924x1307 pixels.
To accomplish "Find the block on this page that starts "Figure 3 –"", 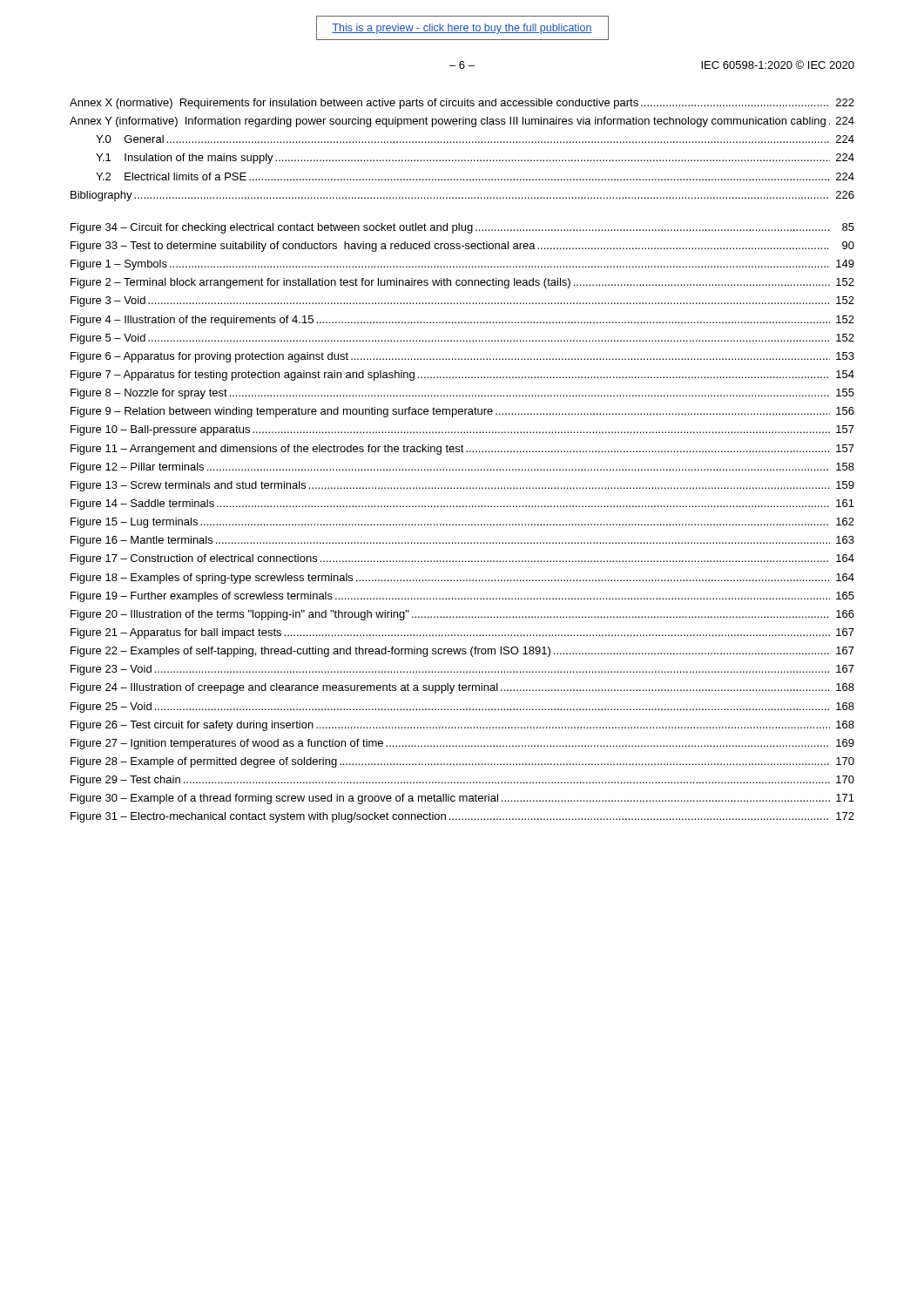I will [x=462, y=301].
